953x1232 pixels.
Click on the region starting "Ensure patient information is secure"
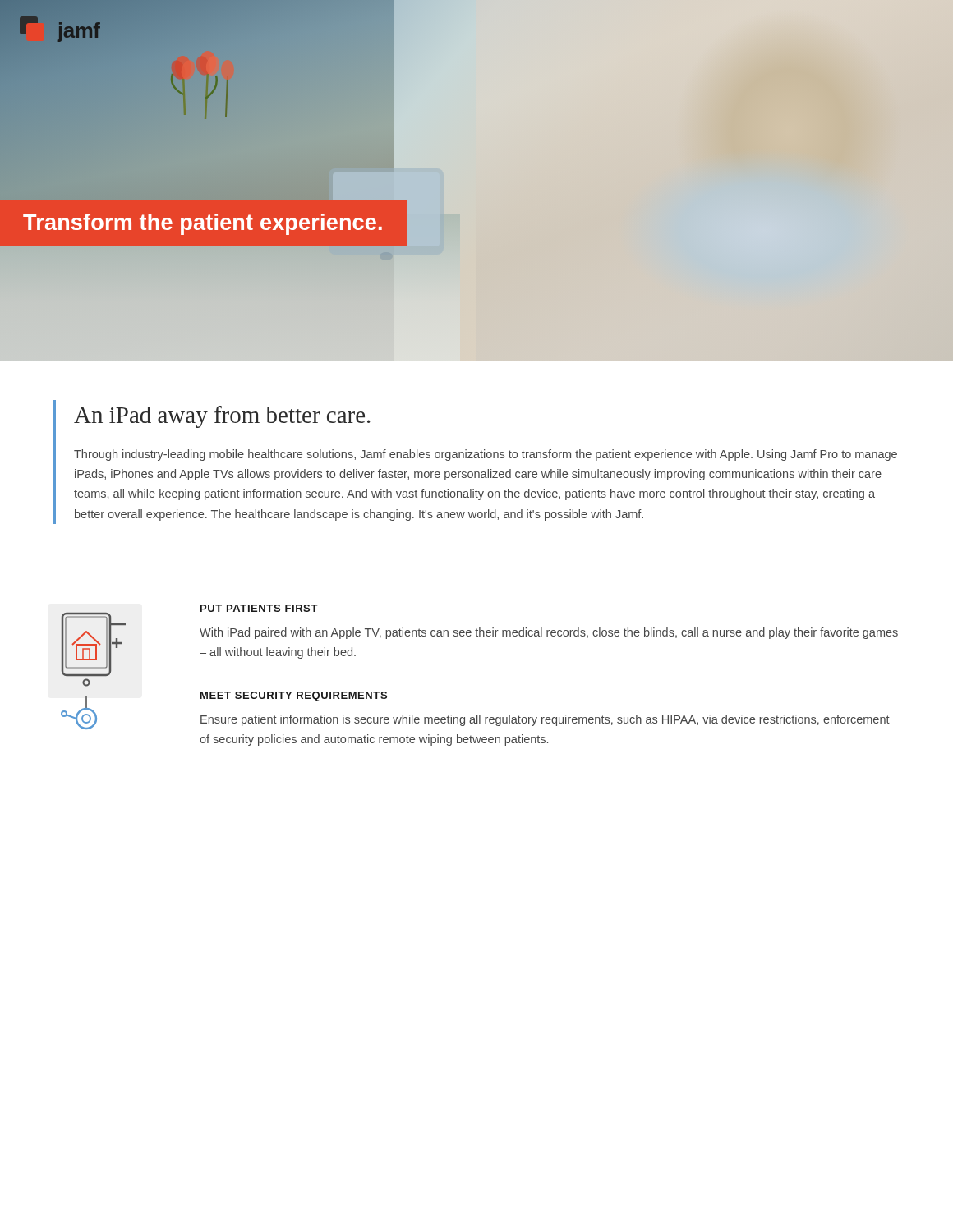tap(544, 729)
